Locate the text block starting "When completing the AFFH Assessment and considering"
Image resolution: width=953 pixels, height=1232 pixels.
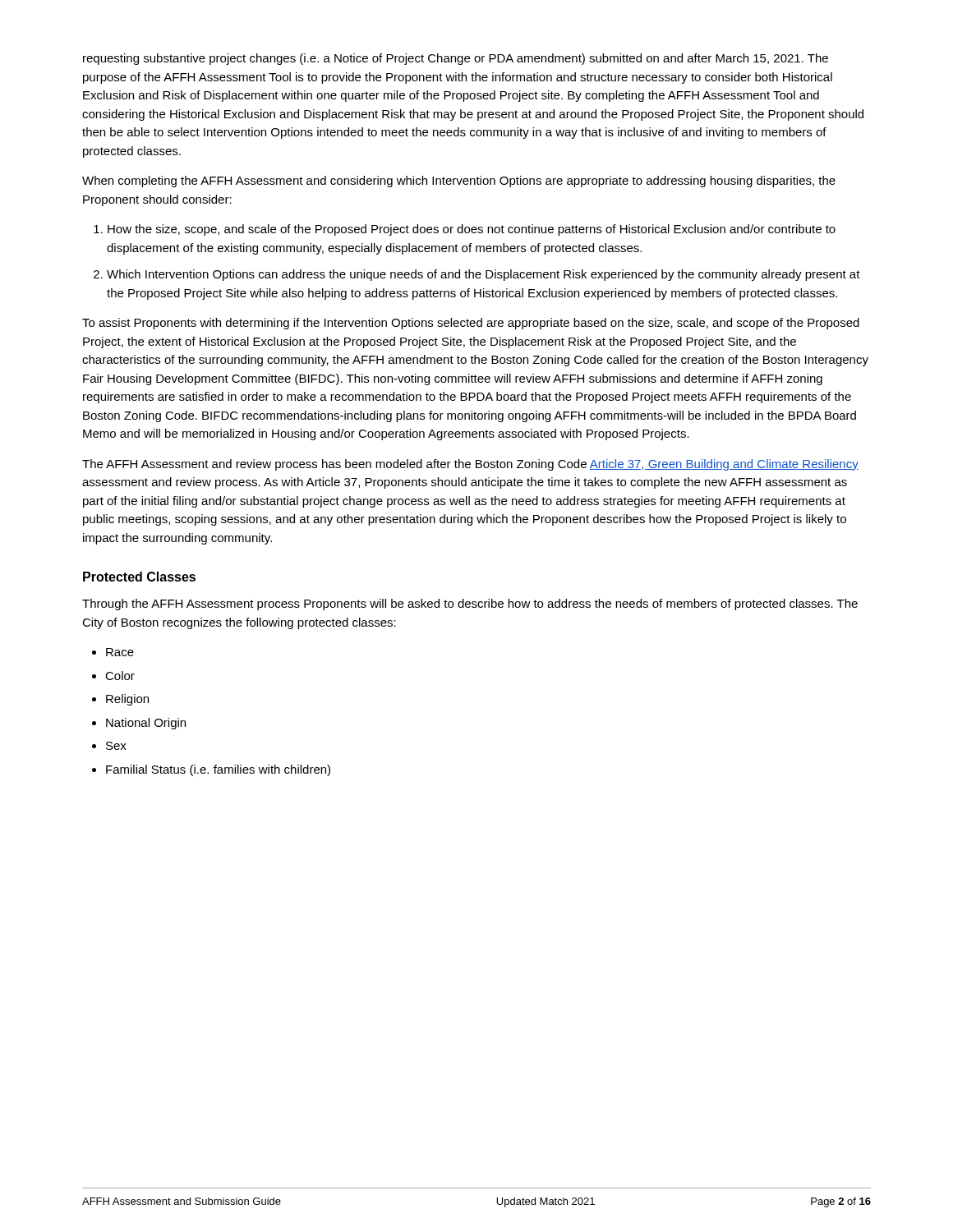pyautogui.click(x=459, y=190)
